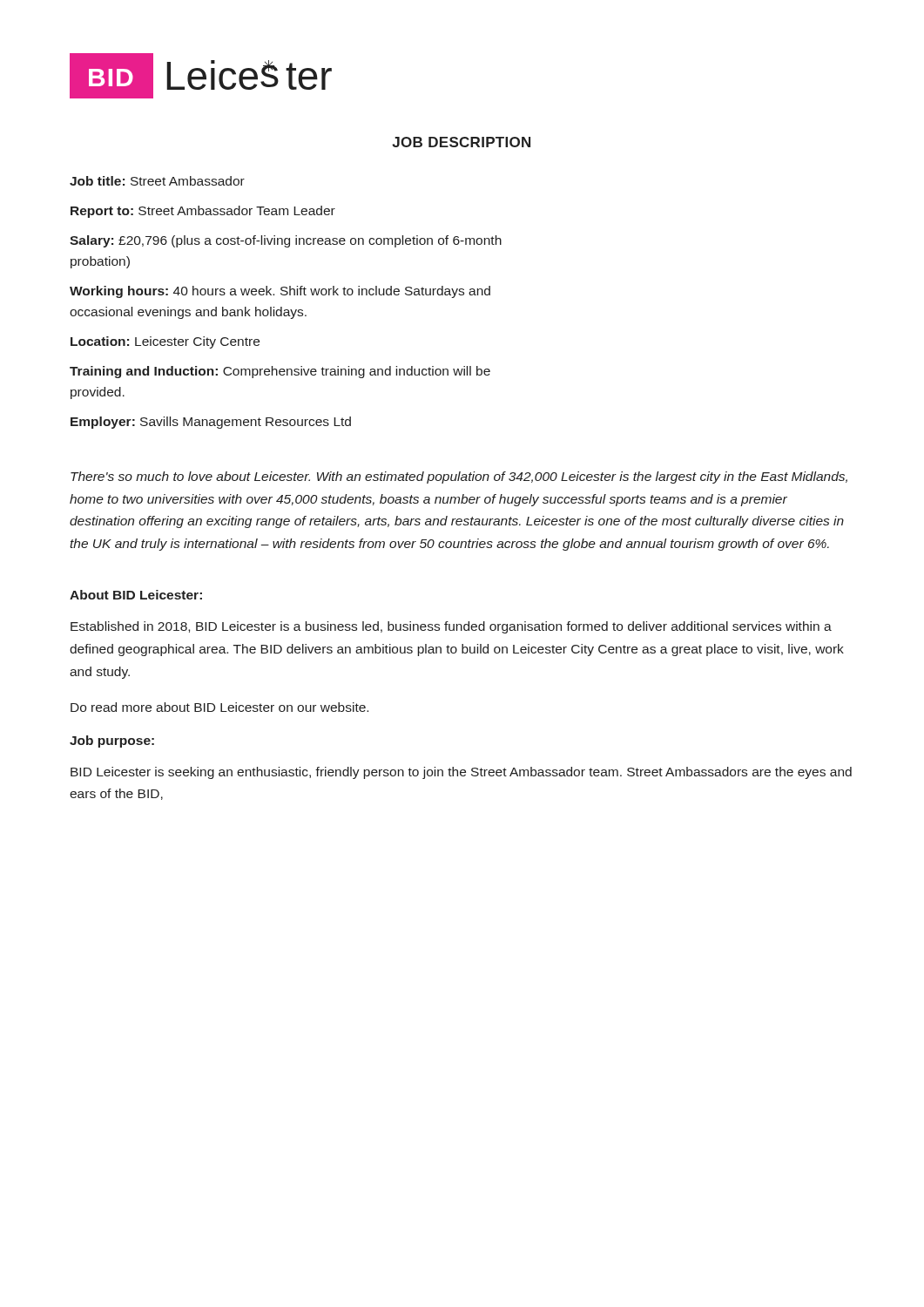Click on the region starting "Location: Leicester City Centre"
The image size is (924, 1307).
point(165,341)
